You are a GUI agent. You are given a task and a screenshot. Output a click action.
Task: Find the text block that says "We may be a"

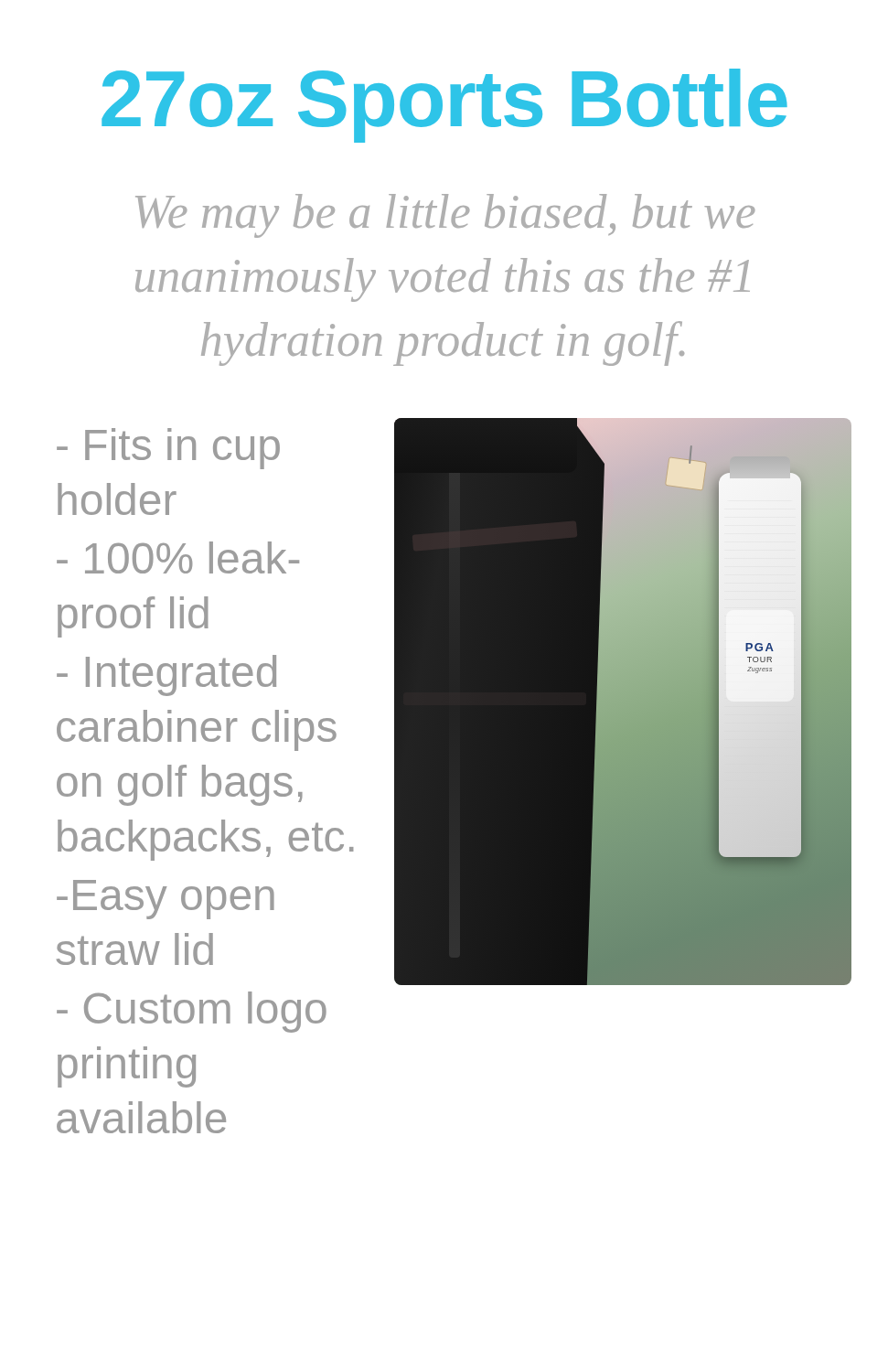(444, 276)
